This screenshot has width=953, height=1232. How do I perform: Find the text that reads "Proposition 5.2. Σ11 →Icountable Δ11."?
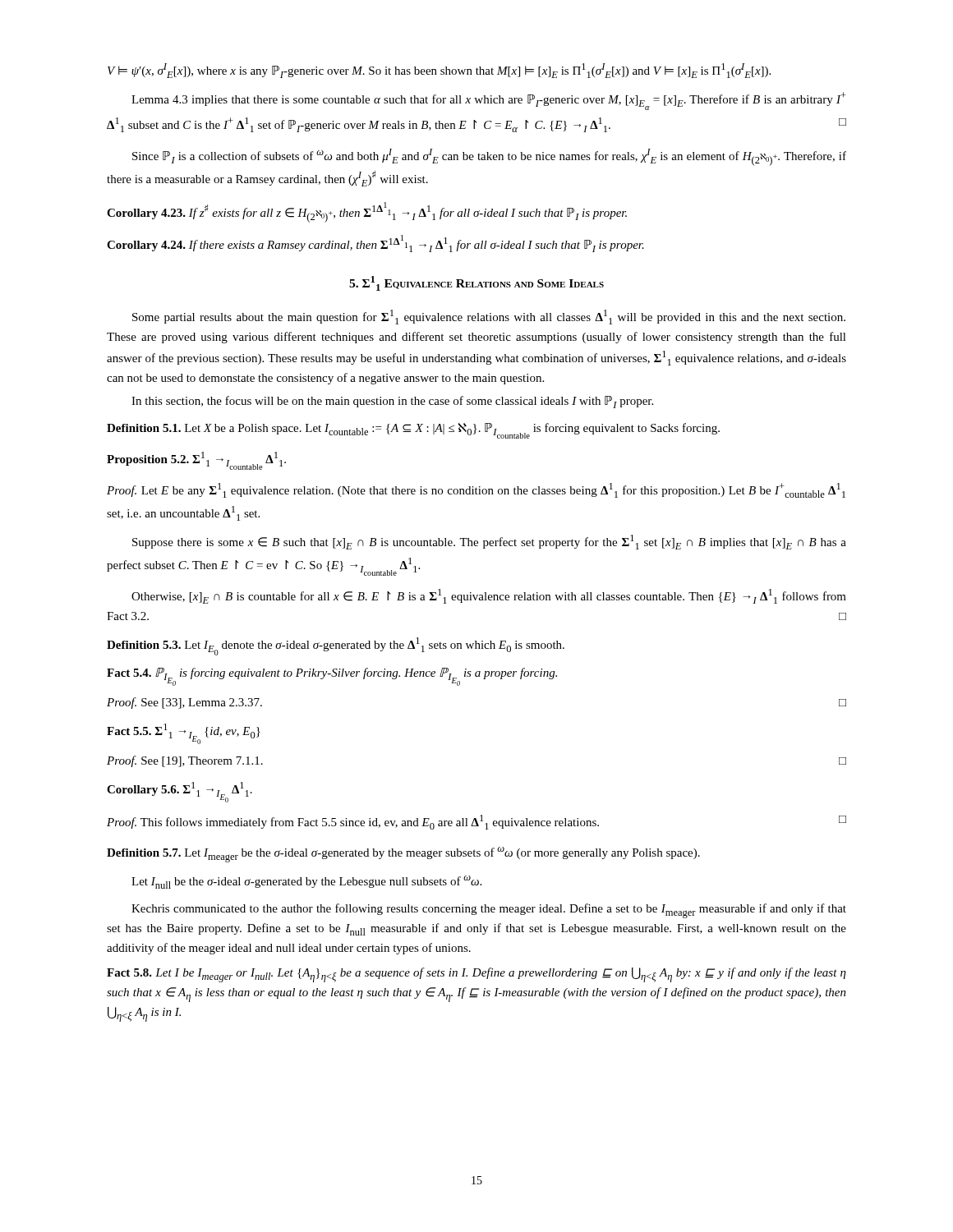tap(196, 461)
